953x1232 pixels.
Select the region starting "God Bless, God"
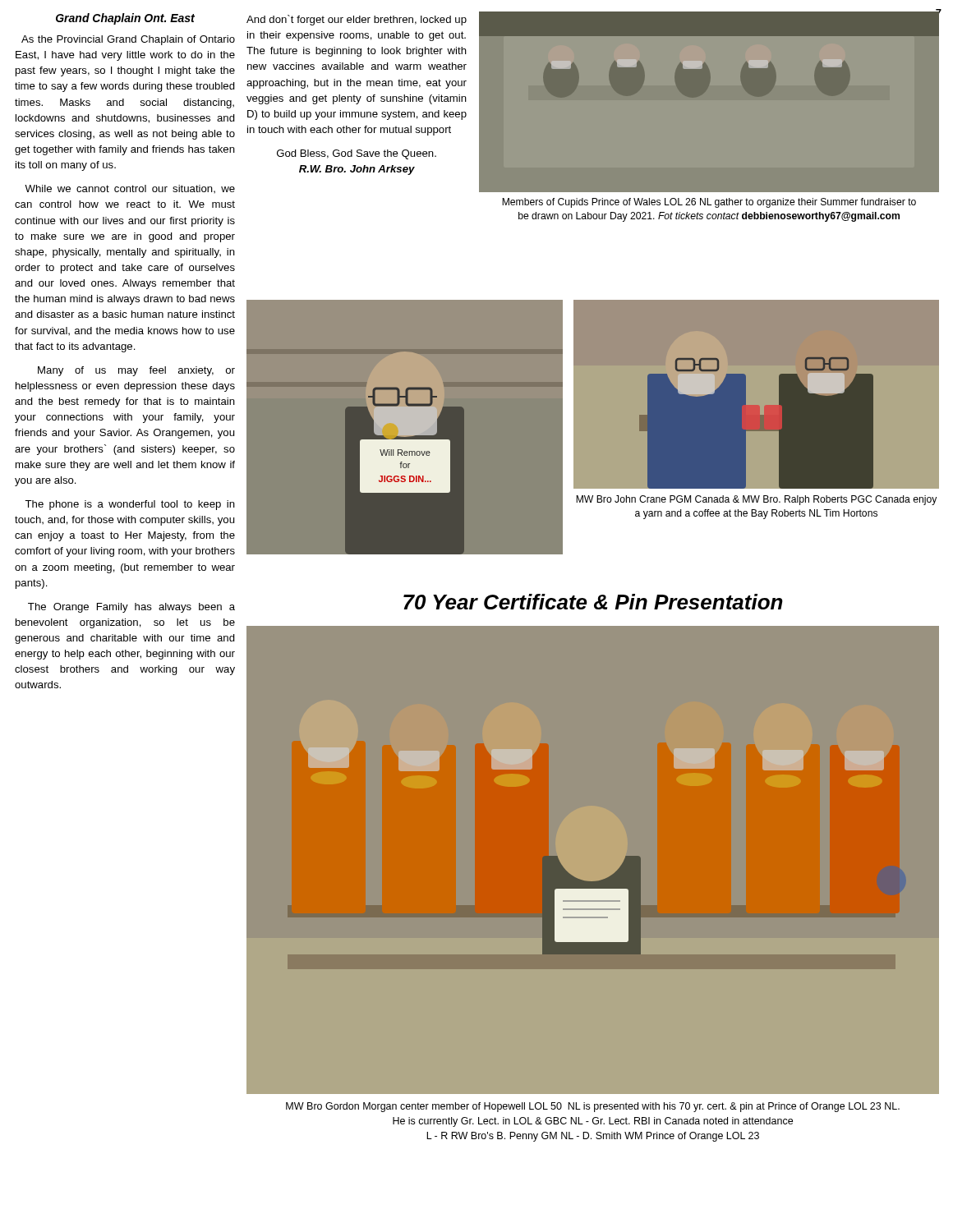pyautogui.click(x=357, y=161)
